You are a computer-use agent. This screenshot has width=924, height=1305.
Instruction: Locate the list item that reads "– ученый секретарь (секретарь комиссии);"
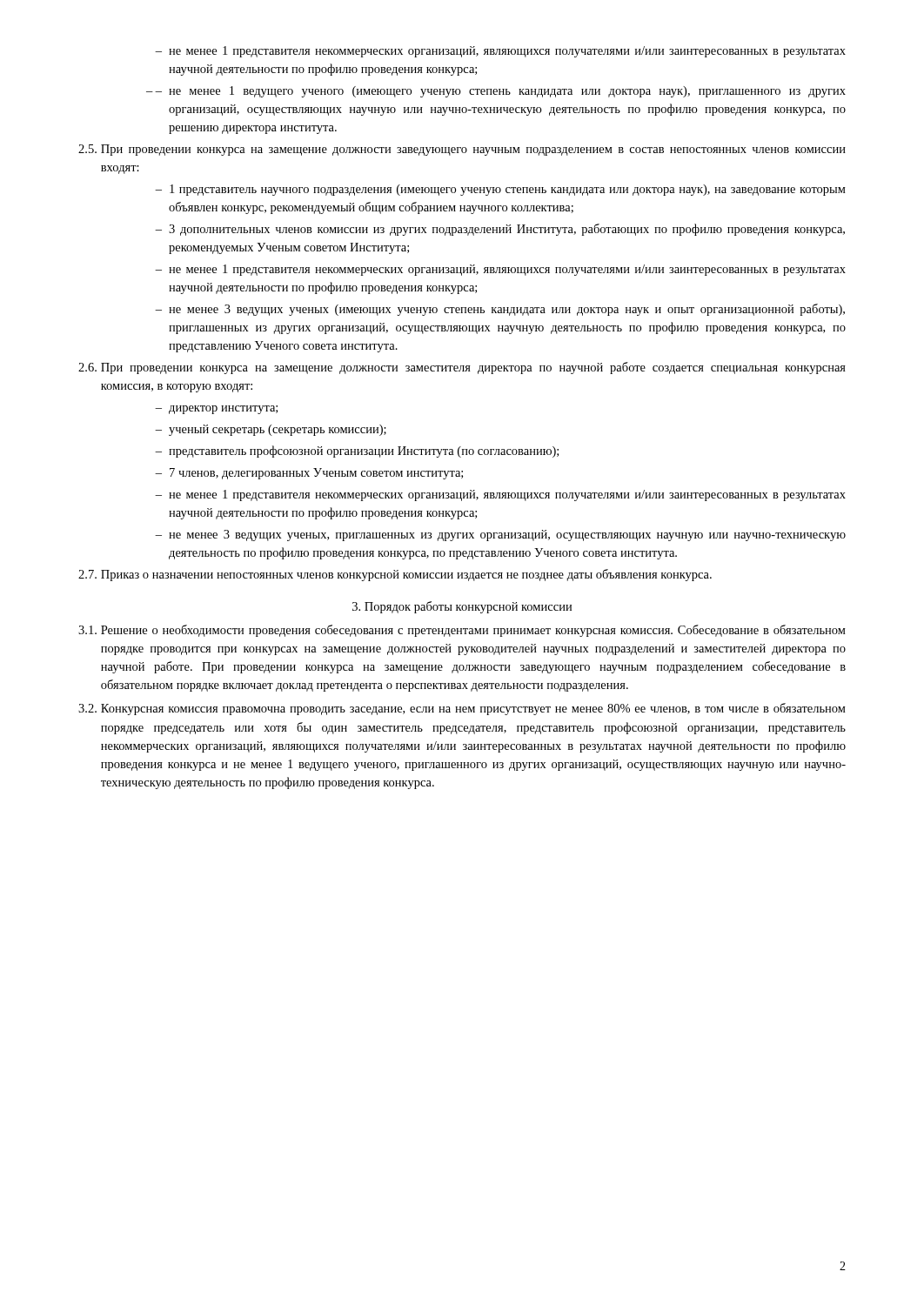click(x=271, y=430)
